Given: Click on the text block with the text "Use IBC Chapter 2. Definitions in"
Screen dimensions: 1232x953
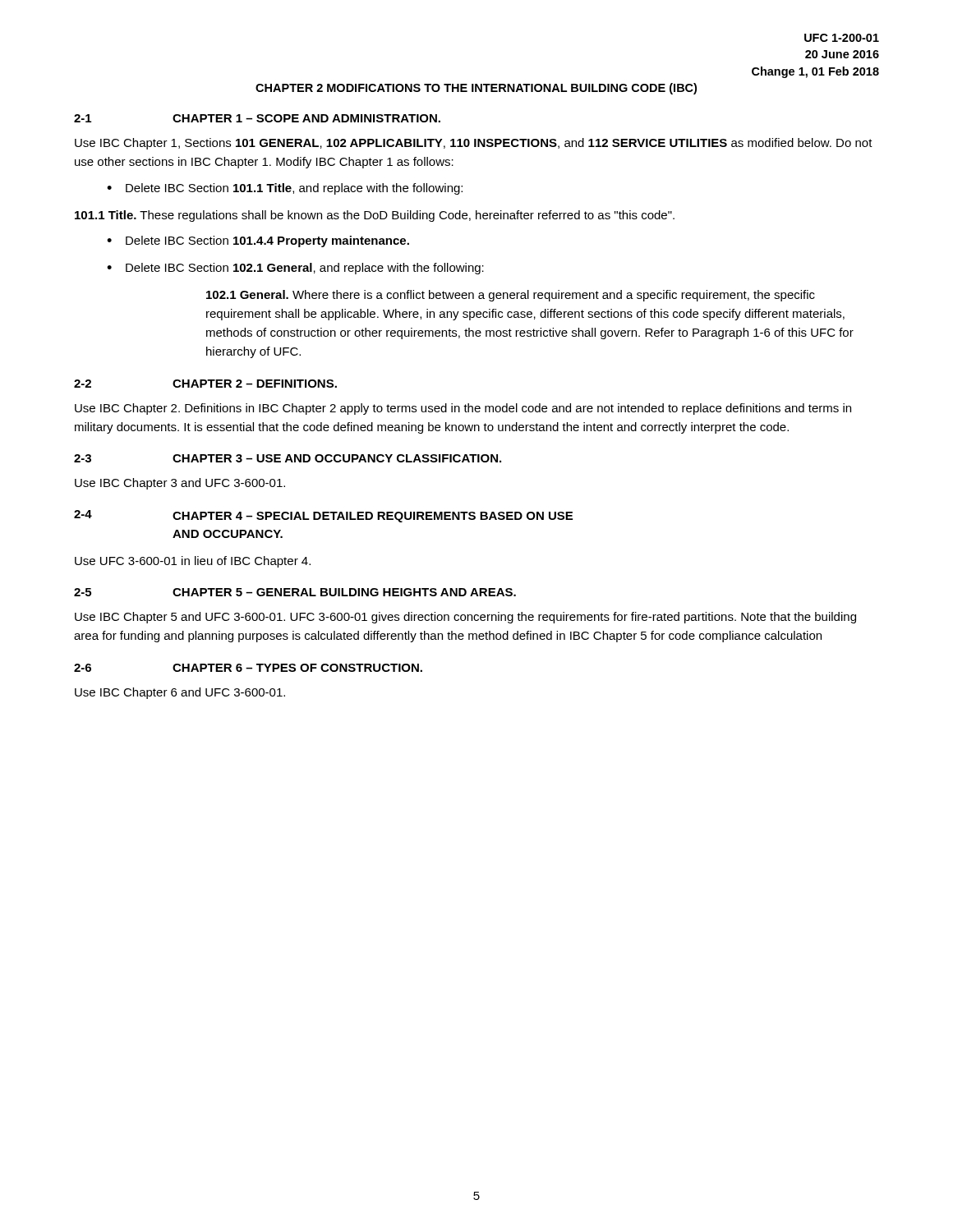Looking at the screenshot, I should 463,417.
